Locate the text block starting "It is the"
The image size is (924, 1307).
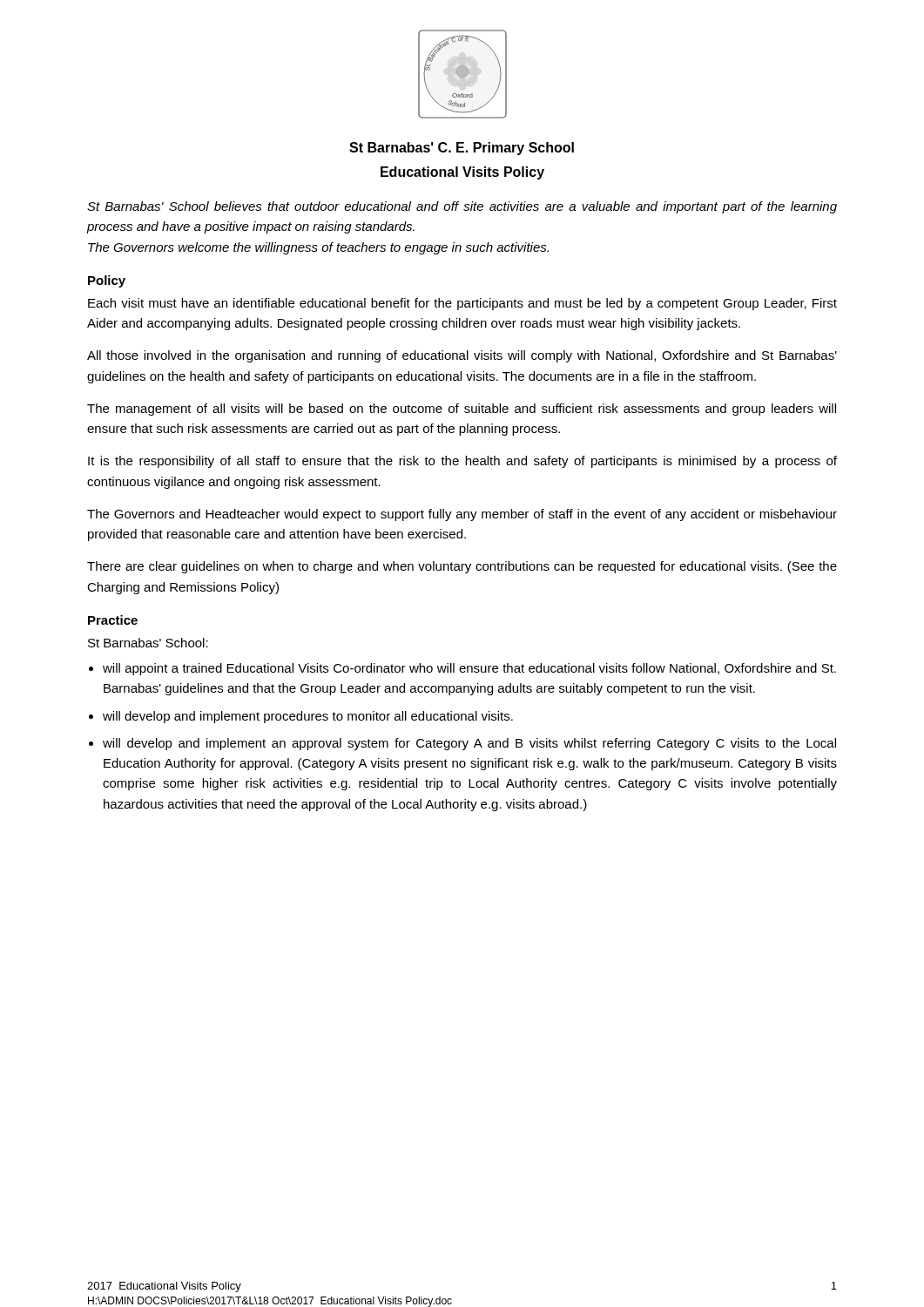[x=462, y=471]
